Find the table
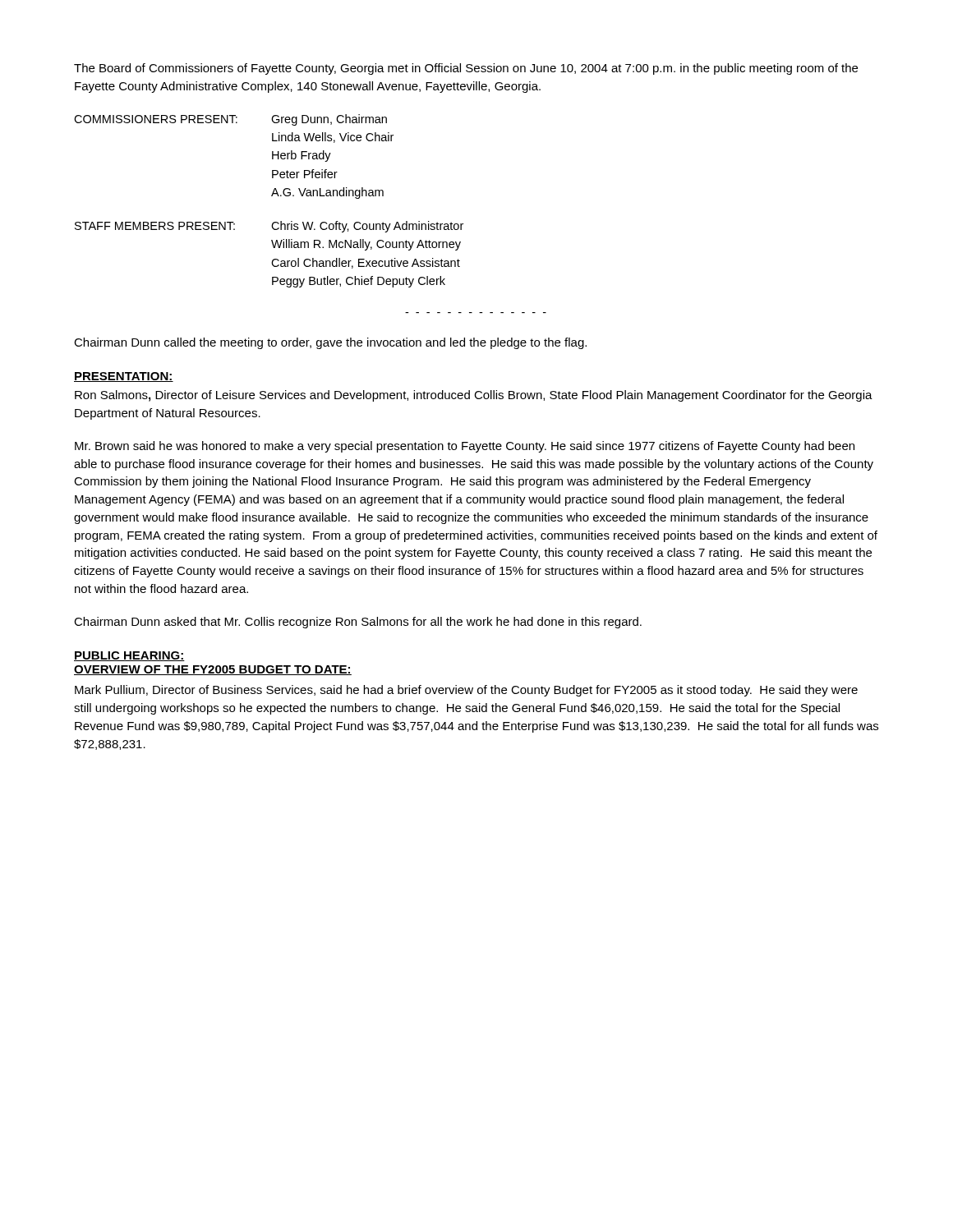This screenshot has width=953, height=1232. 476,200
